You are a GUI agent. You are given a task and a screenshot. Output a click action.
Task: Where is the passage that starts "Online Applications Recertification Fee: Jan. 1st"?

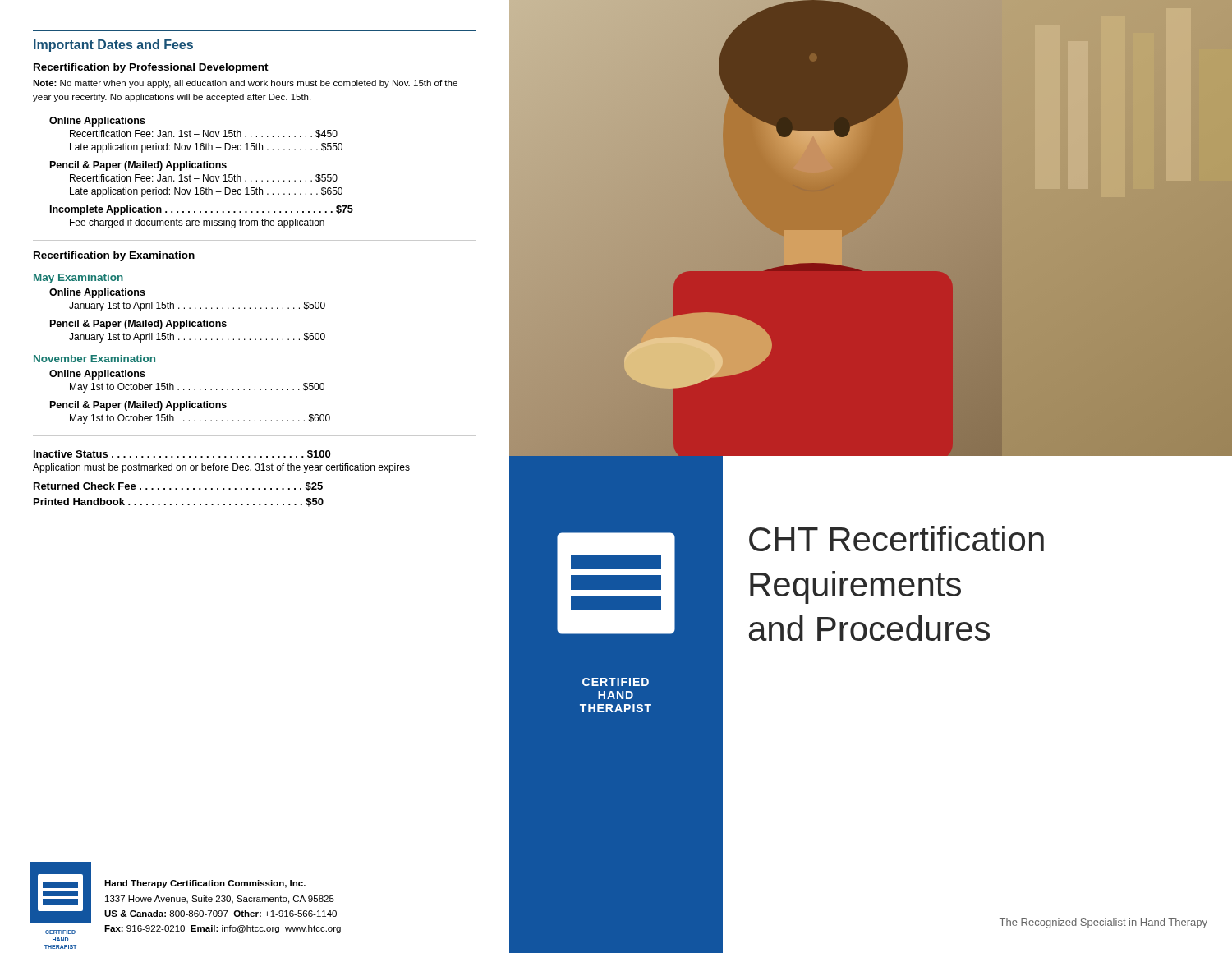(263, 134)
